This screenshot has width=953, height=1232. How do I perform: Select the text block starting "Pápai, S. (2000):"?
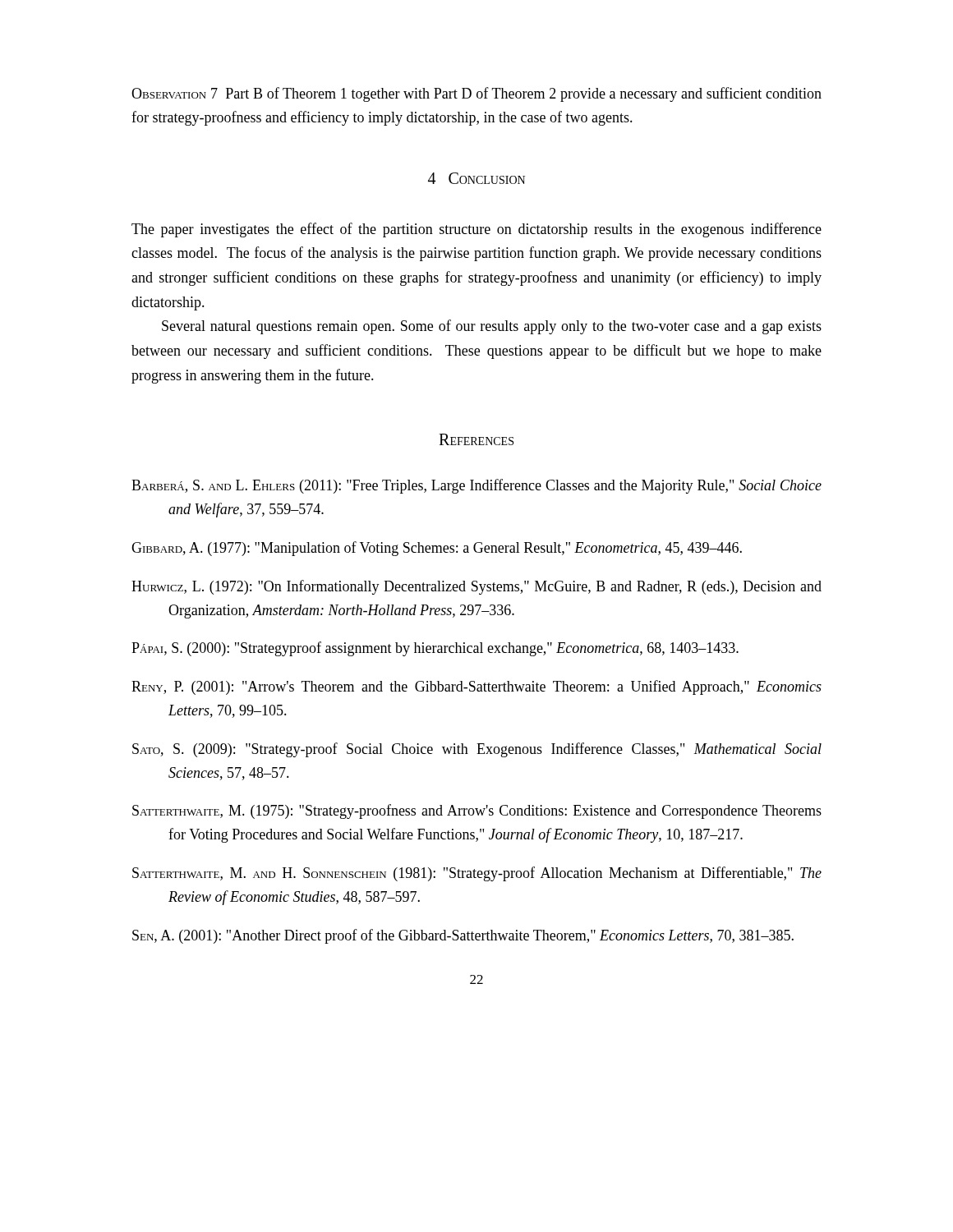coord(435,648)
